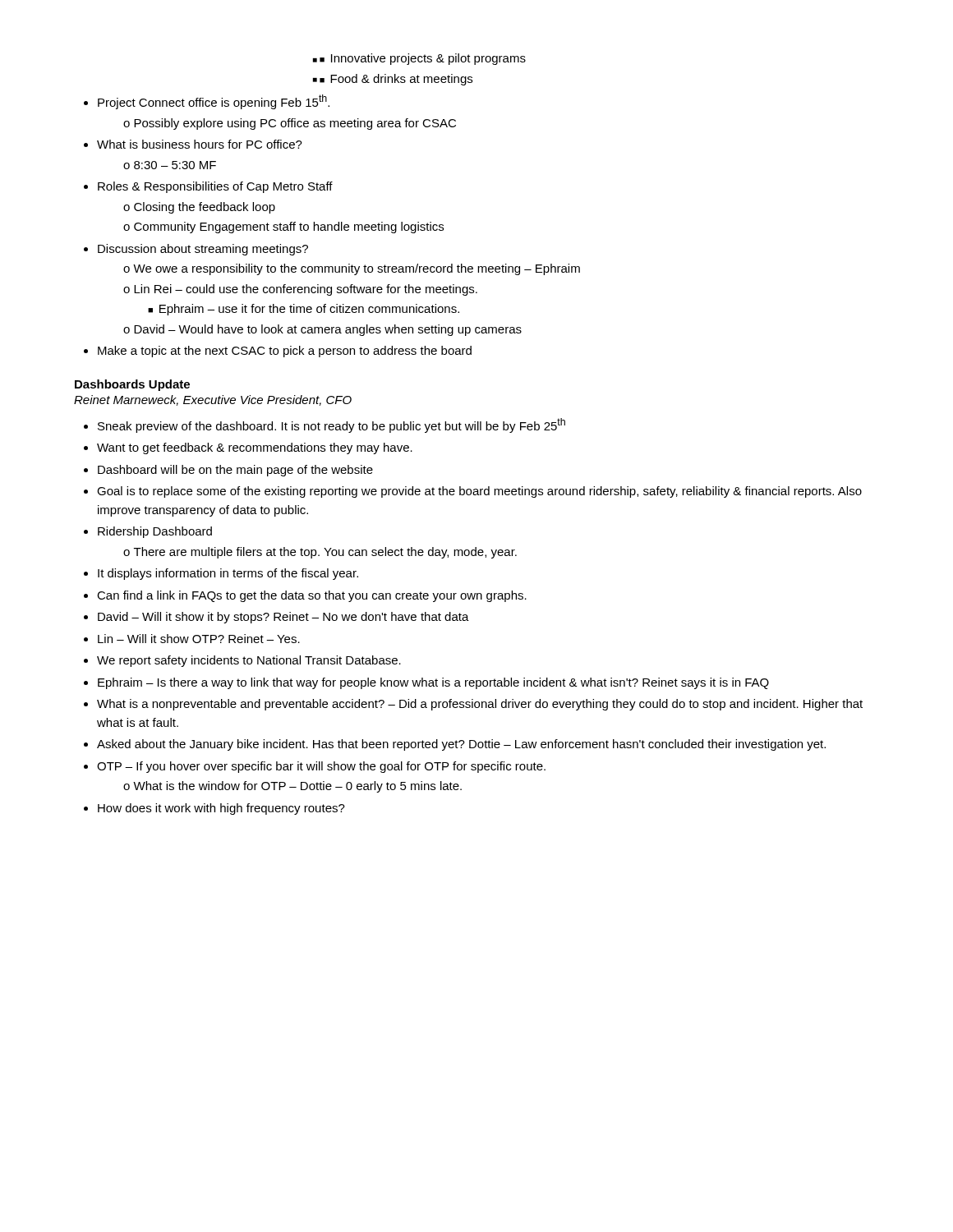Select the text starting "Dashboards Update"
The image size is (953, 1232).
pyautogui.click(x=132, y=384)
